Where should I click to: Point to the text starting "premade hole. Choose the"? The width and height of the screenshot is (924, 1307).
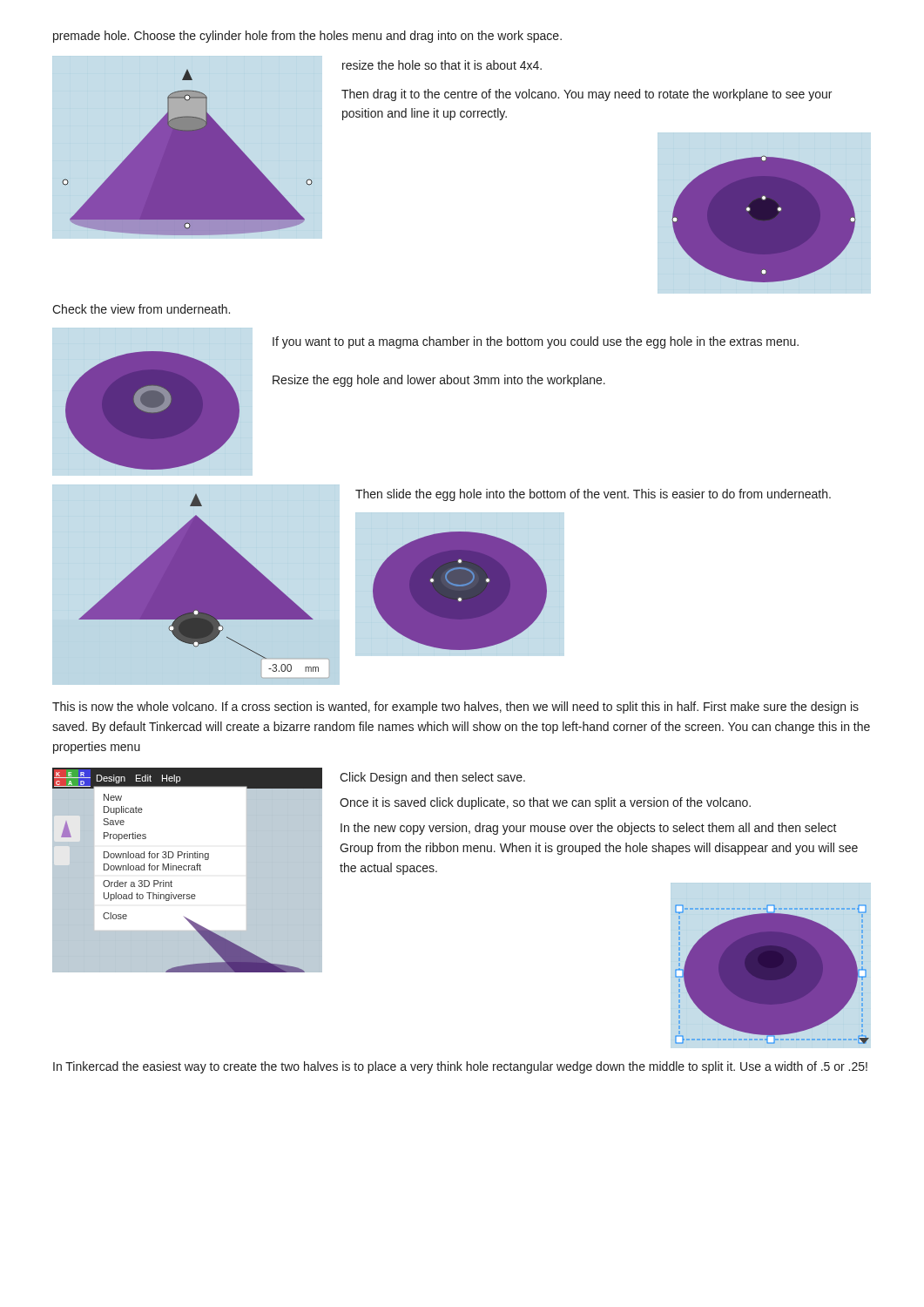[307, 36]
